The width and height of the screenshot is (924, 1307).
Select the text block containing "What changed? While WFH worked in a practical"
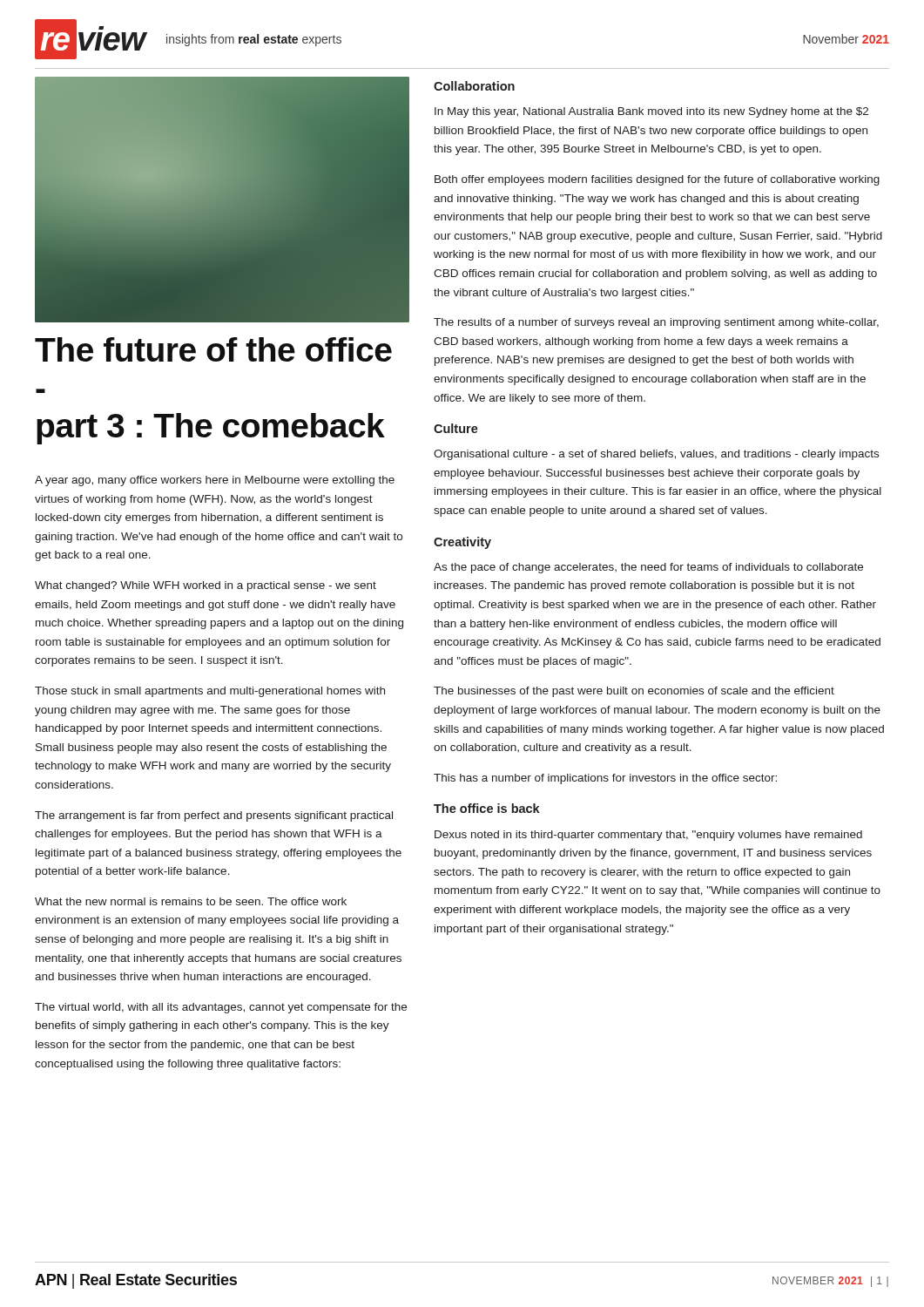coord(222,623)
